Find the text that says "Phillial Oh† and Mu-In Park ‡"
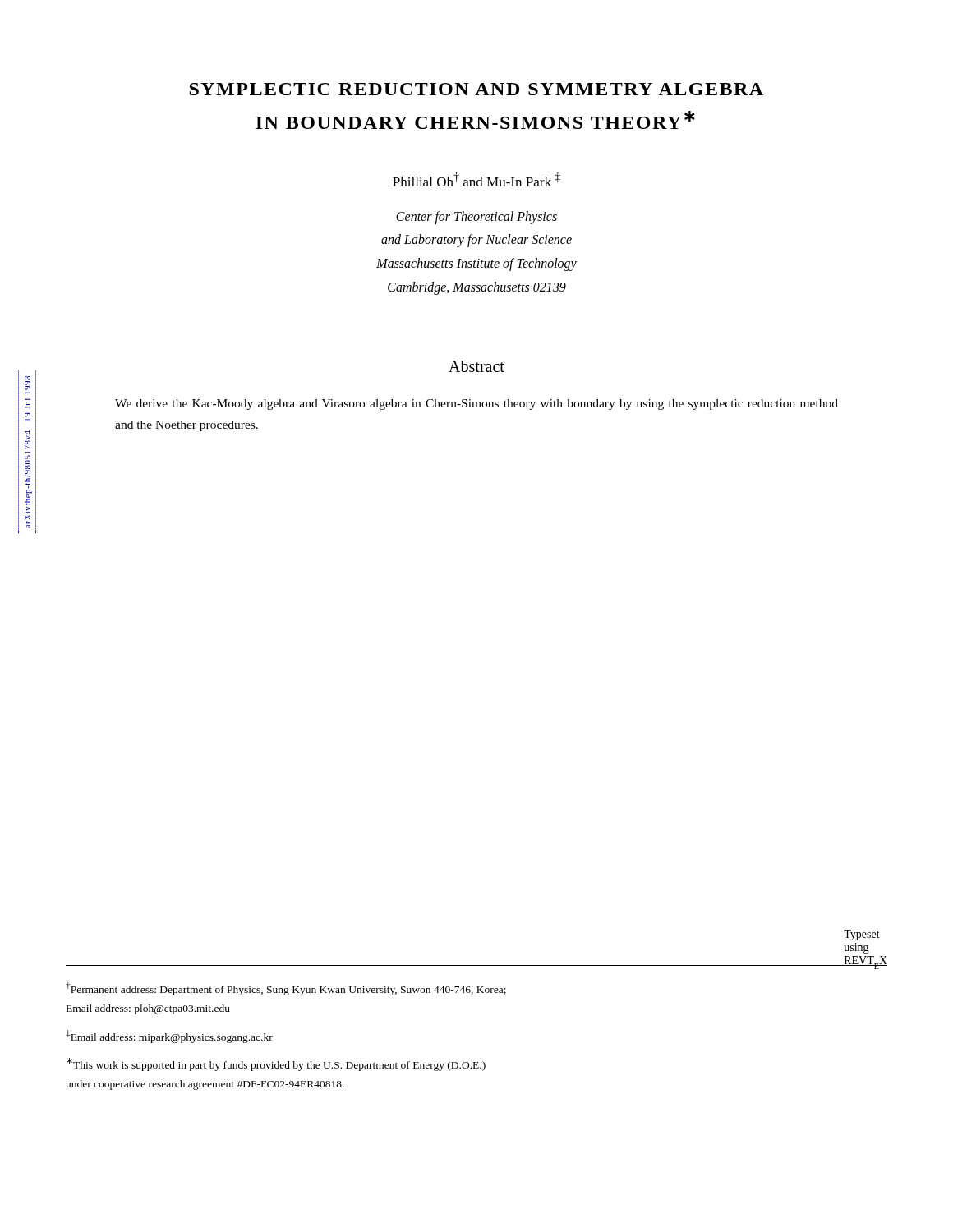Image resolution: width=953 pixels, height=1232 pixels. click(476, 180)
